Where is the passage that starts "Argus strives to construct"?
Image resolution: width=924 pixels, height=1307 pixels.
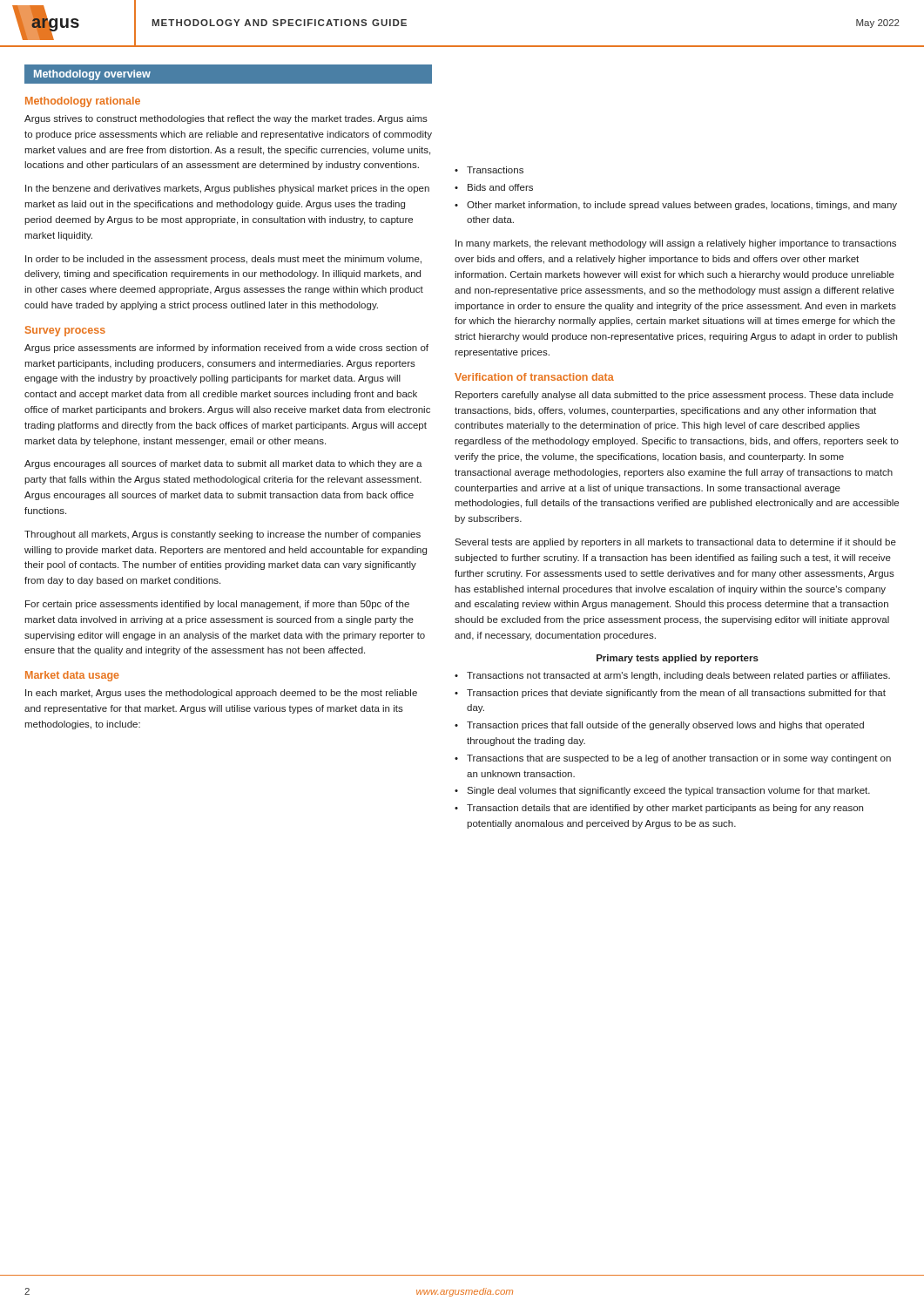(x=228, y=142)
